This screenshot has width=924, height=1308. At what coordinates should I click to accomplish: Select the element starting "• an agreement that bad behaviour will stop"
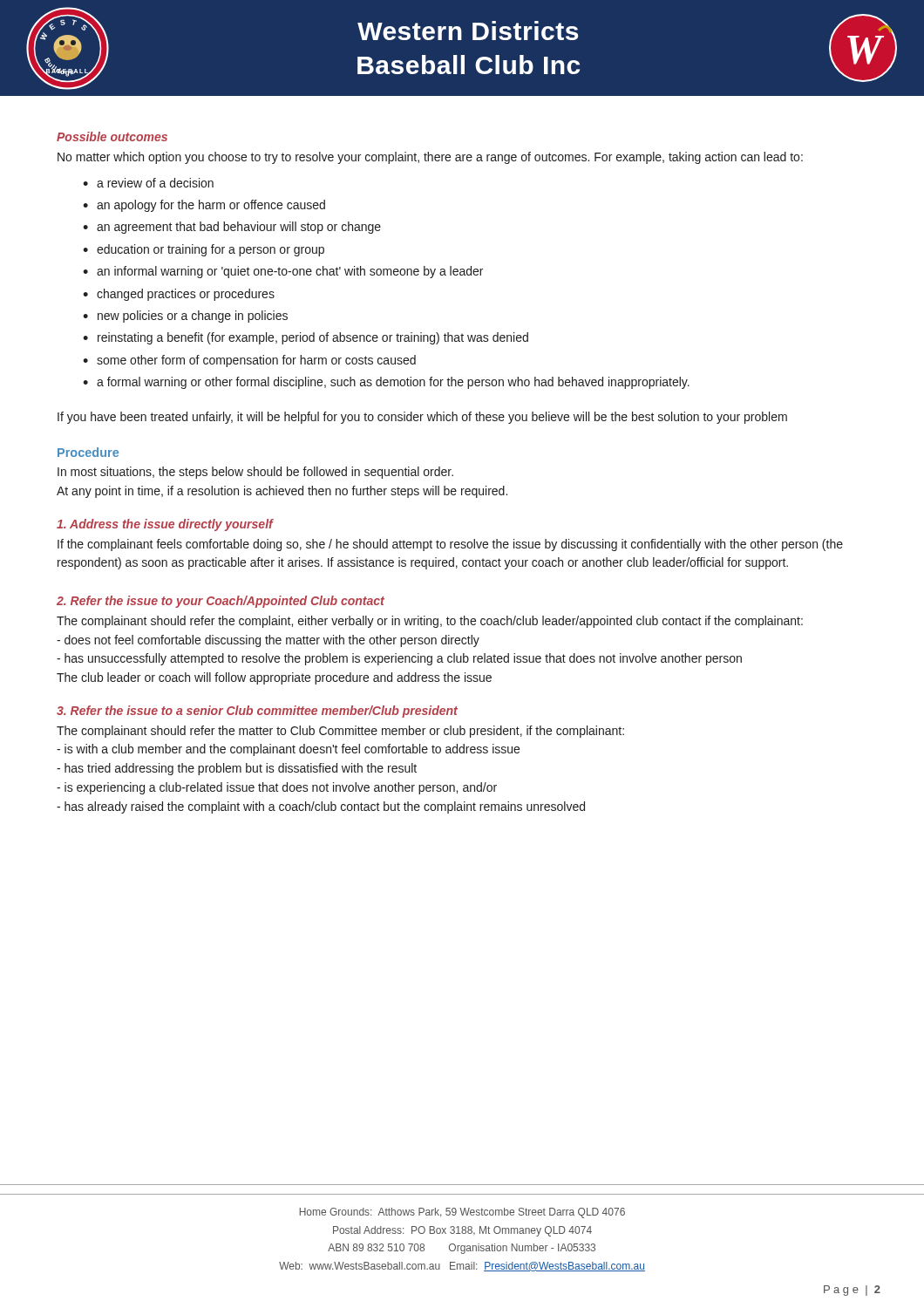coord(232,228)
